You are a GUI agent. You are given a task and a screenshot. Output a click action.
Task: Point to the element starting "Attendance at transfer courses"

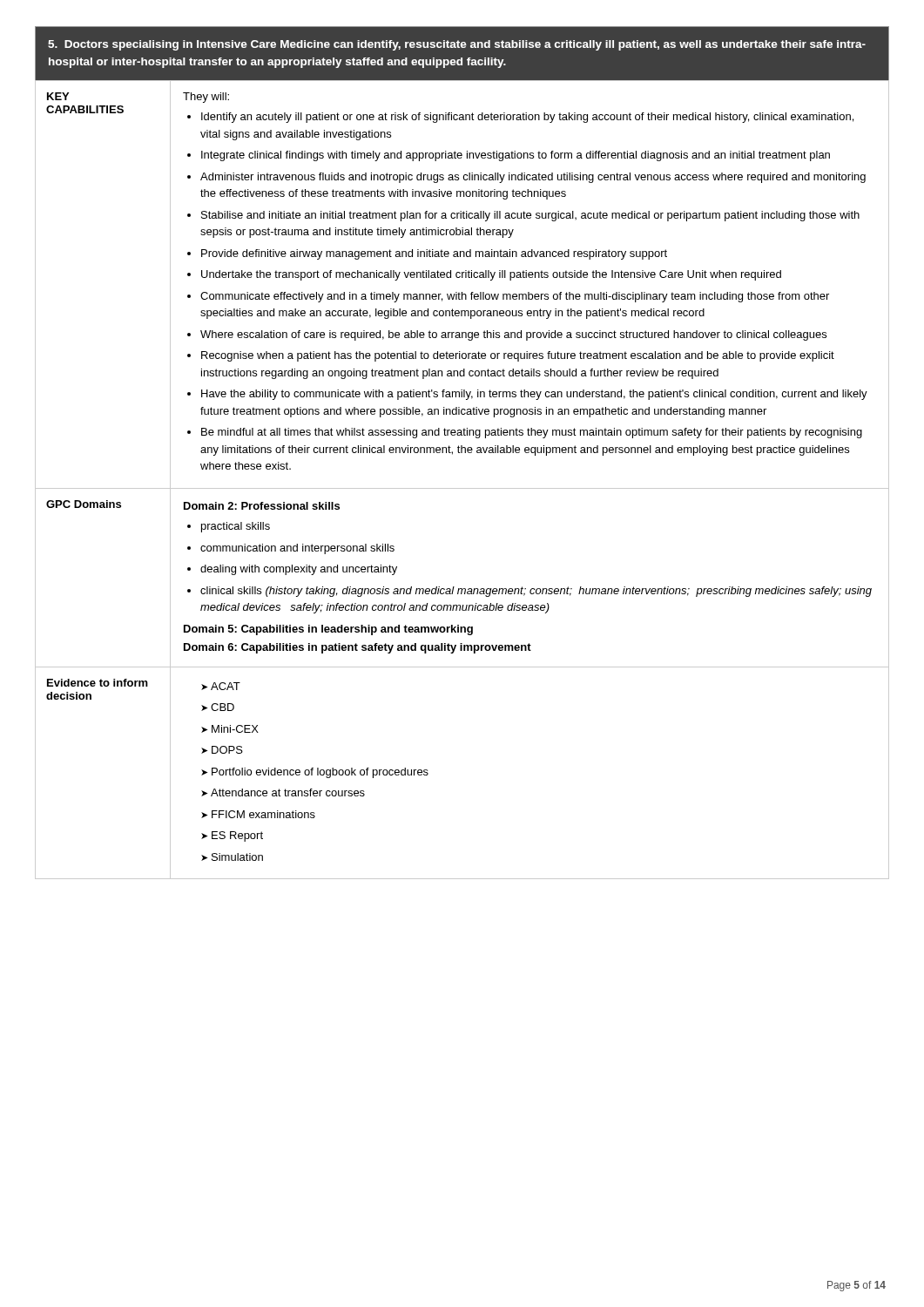pyautogui.click(x=288, y=792)
